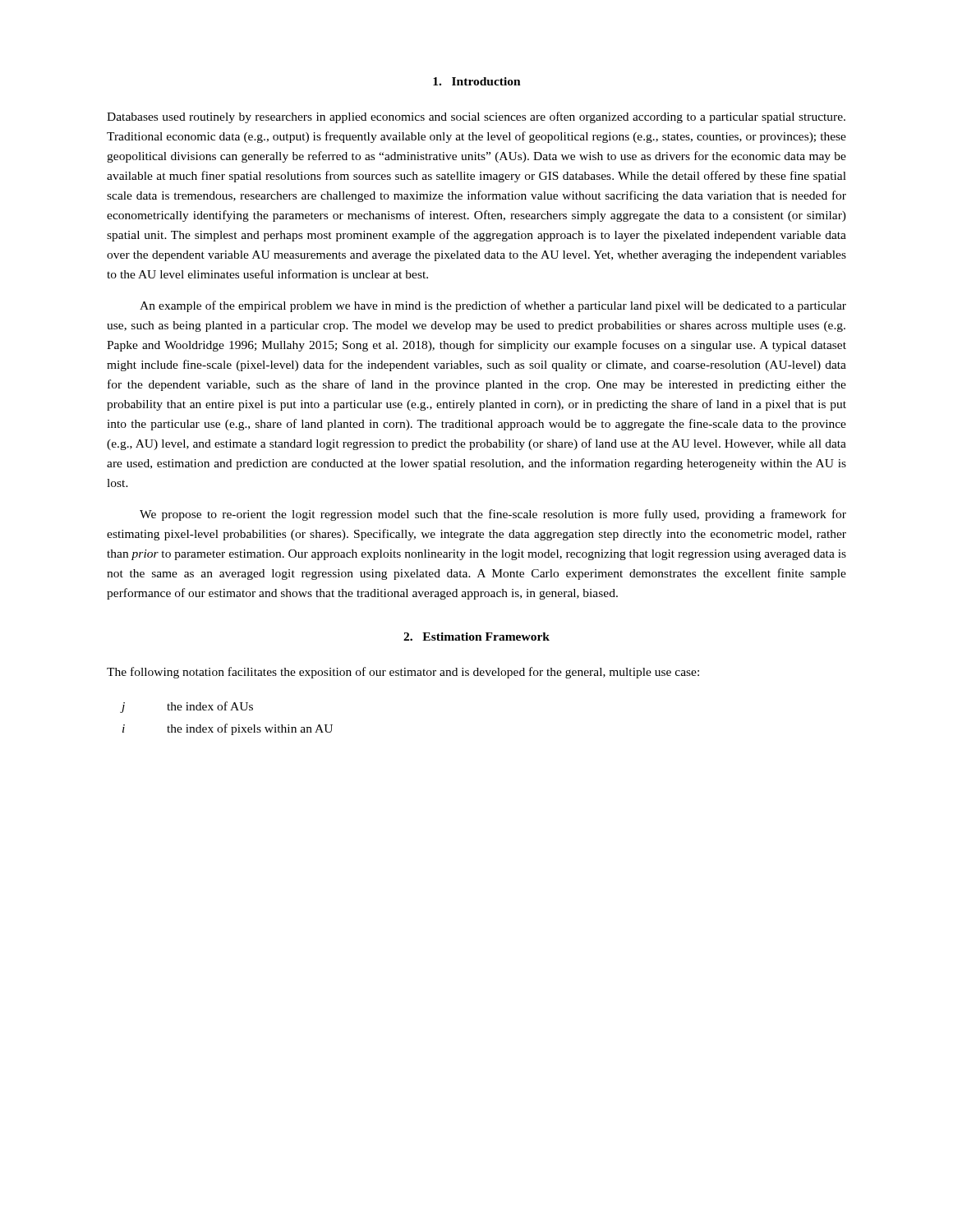Locate the element starting "1. Introduction"

(476, 81)
